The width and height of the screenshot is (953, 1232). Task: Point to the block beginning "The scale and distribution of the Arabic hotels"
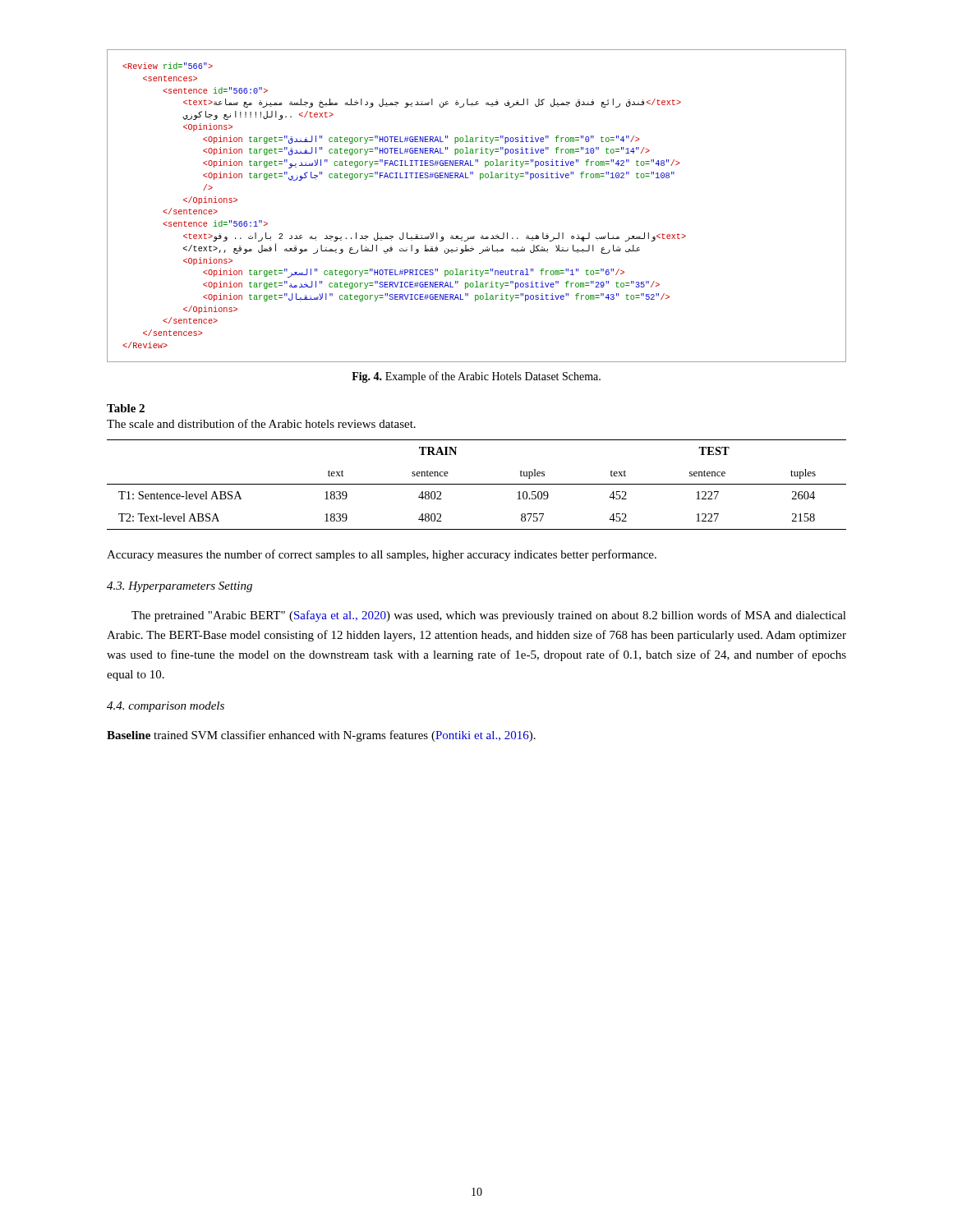(x=261, y=423)
